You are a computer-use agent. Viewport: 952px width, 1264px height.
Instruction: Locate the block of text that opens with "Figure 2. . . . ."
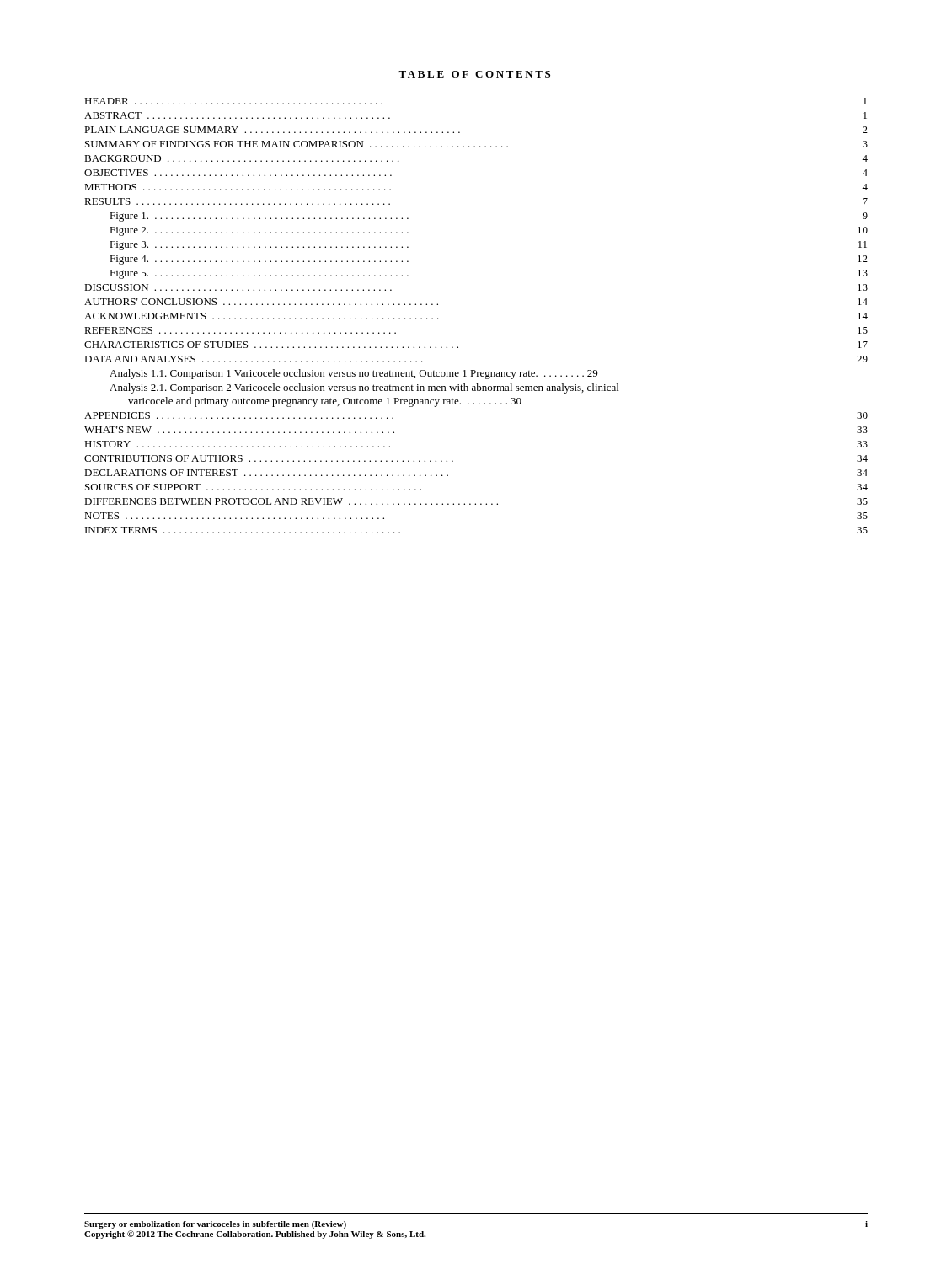123,230
